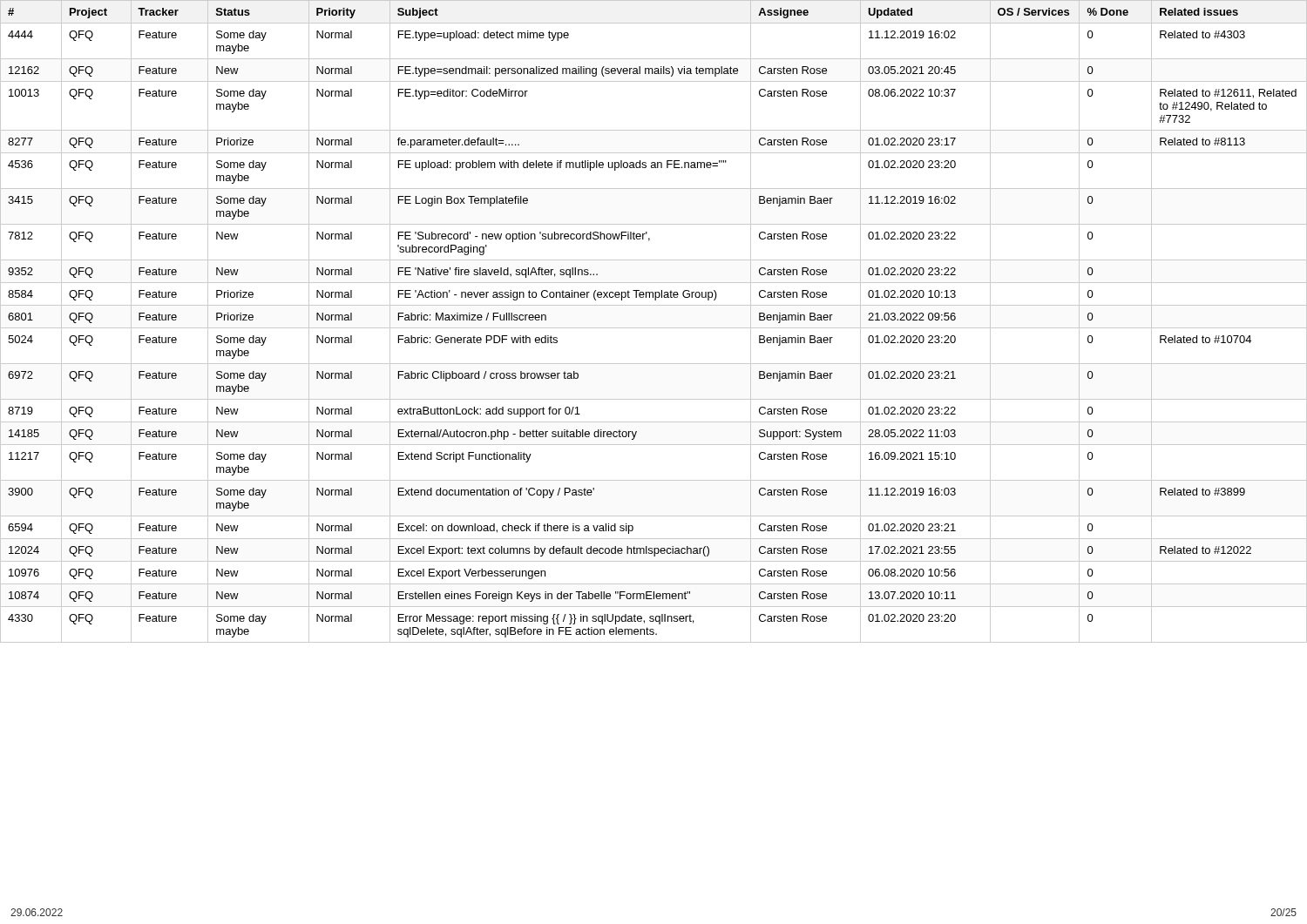Viewport: 1307px width, 924px height.
Task: Find the table that mentions "Extend Script Functionality"
Action: coord(654,450)
